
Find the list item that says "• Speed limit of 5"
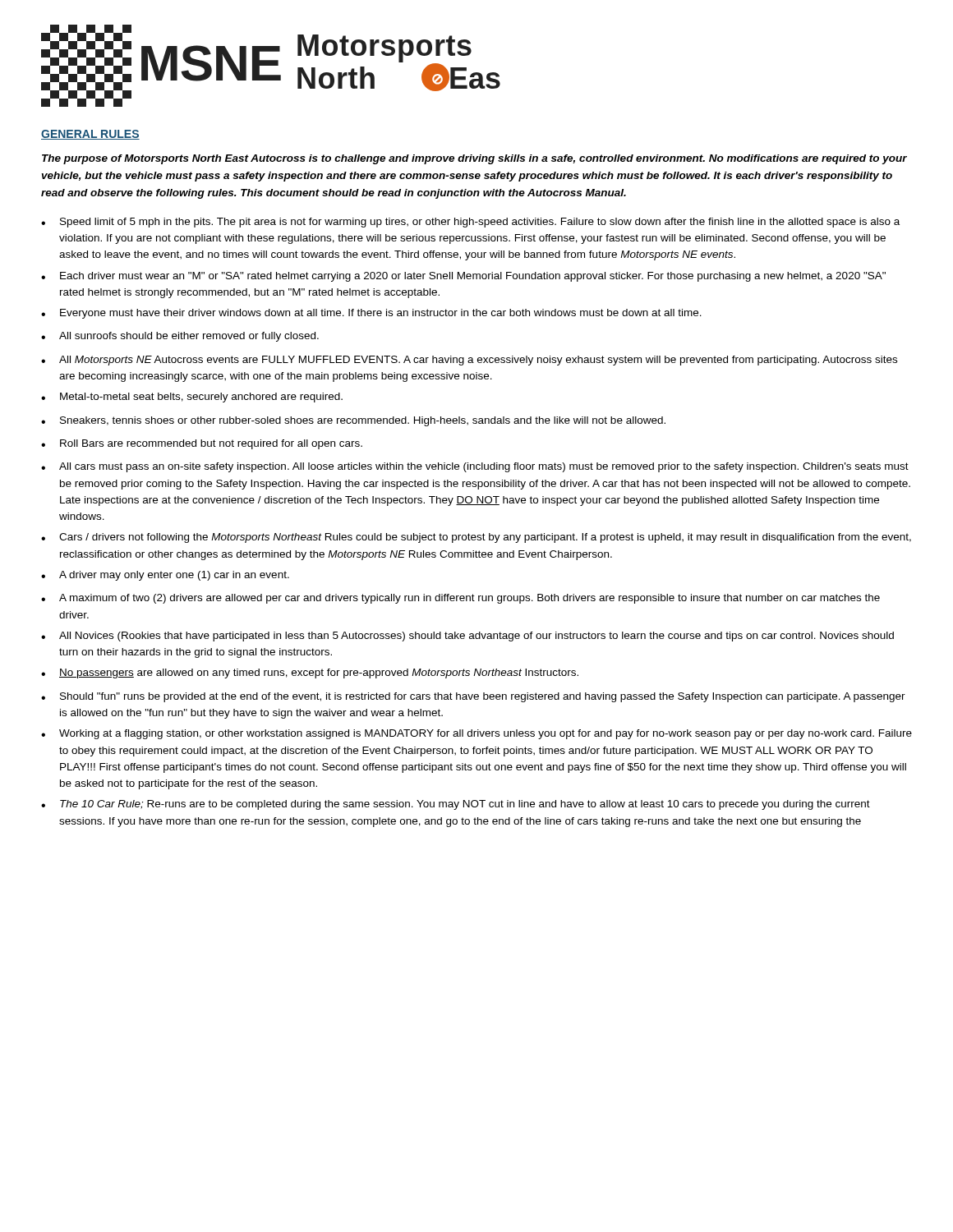476,238
